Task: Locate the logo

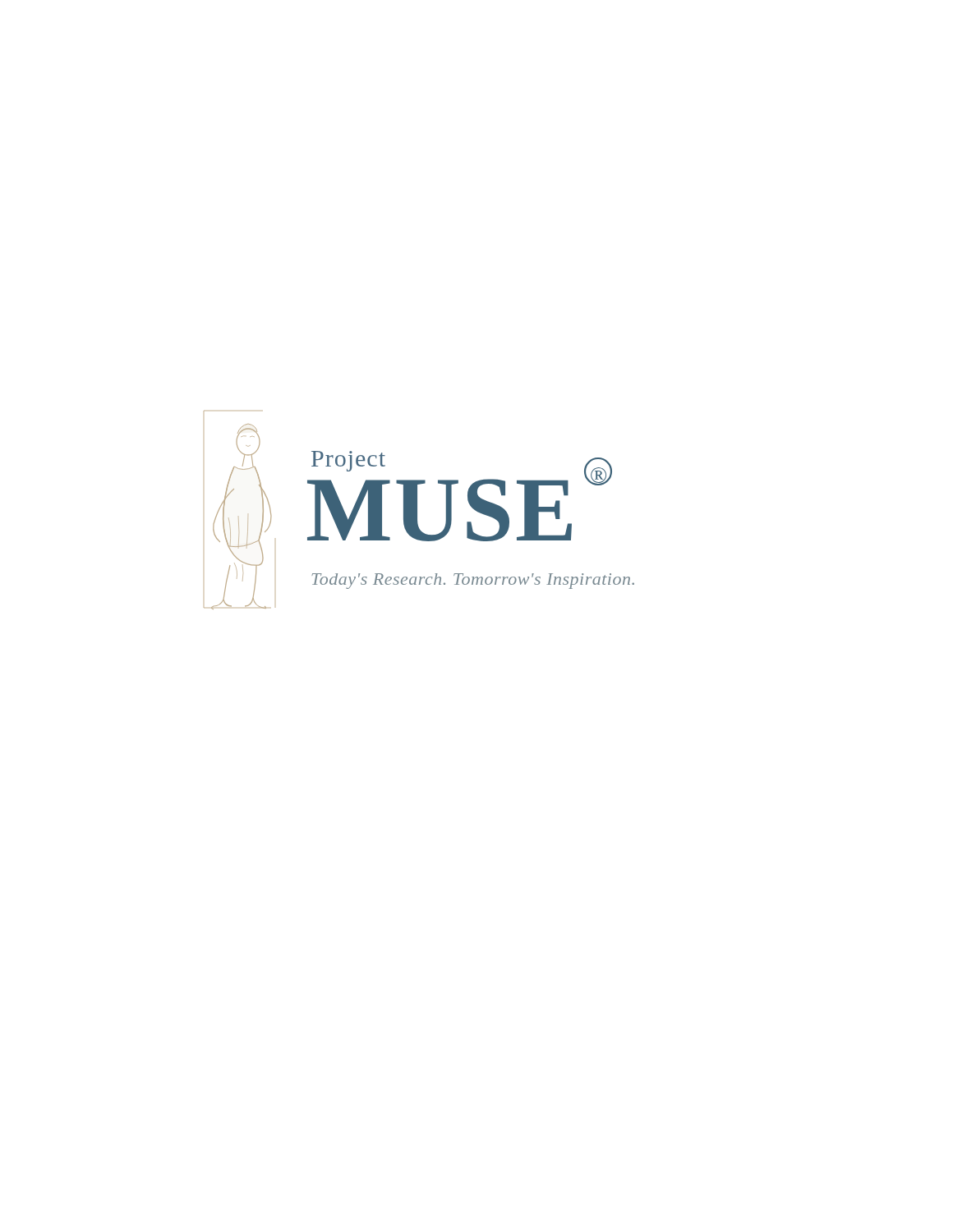Action: point(423,517)
